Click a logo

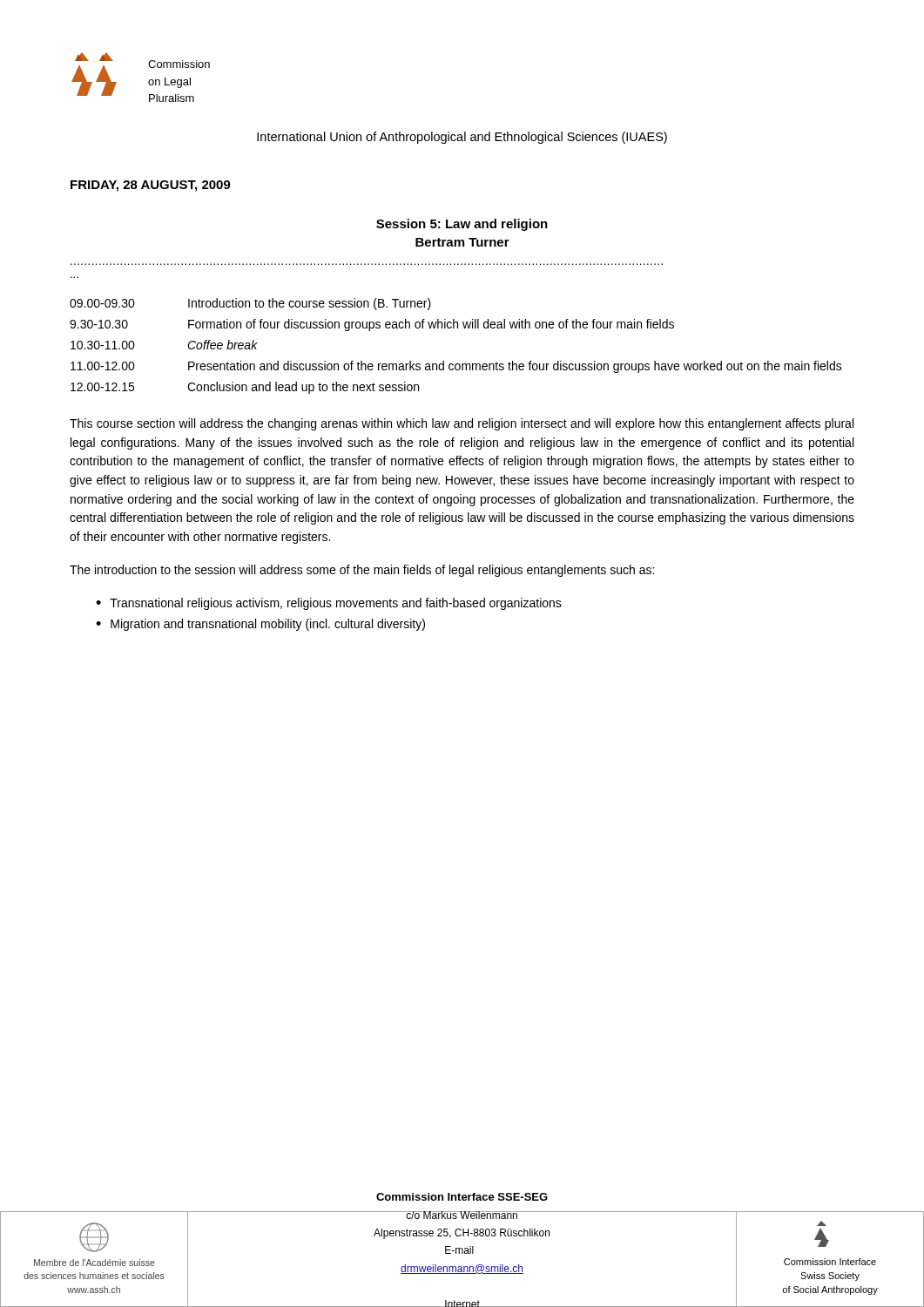point(462,83)
